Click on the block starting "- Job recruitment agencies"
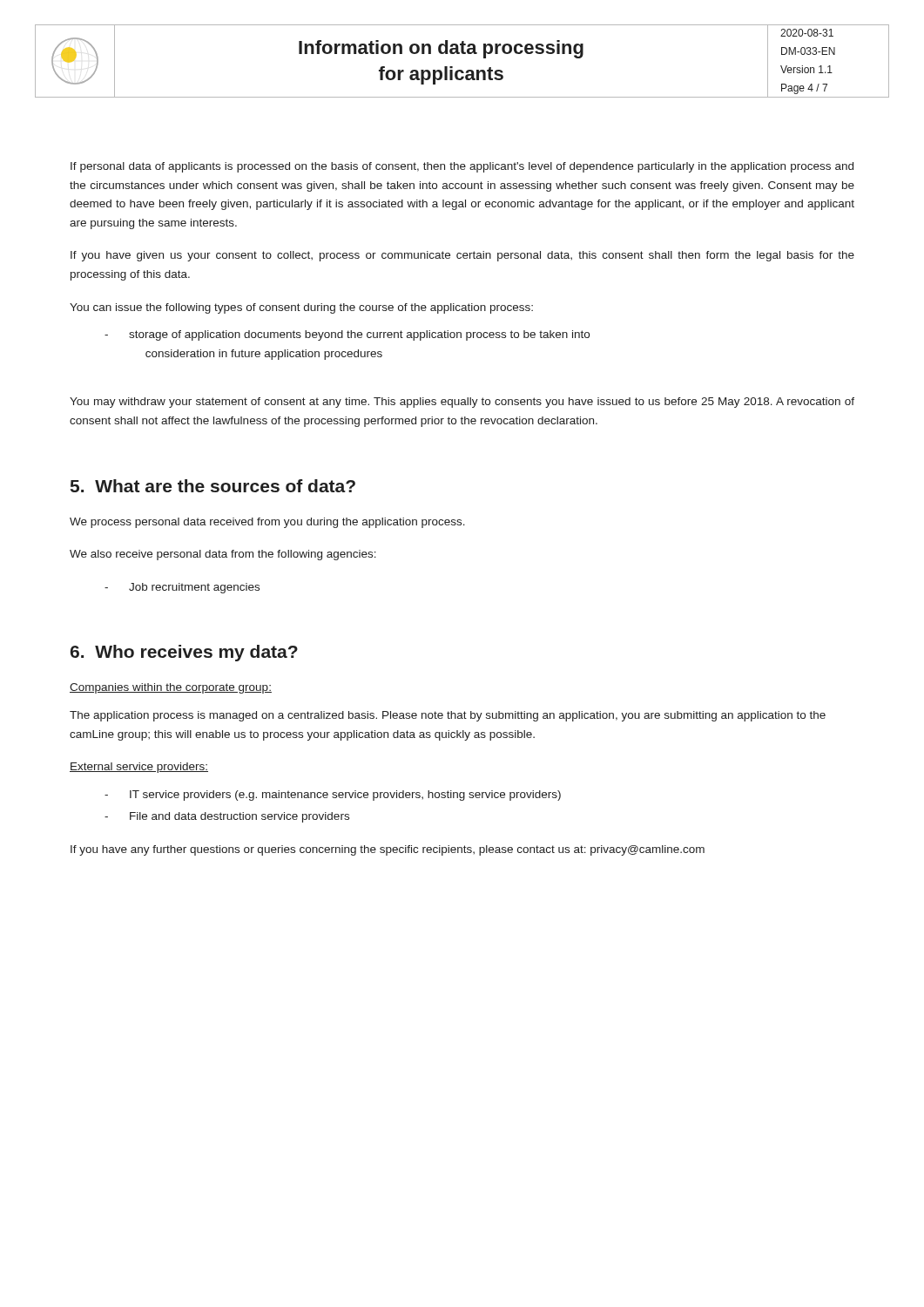 pos(182,587)
